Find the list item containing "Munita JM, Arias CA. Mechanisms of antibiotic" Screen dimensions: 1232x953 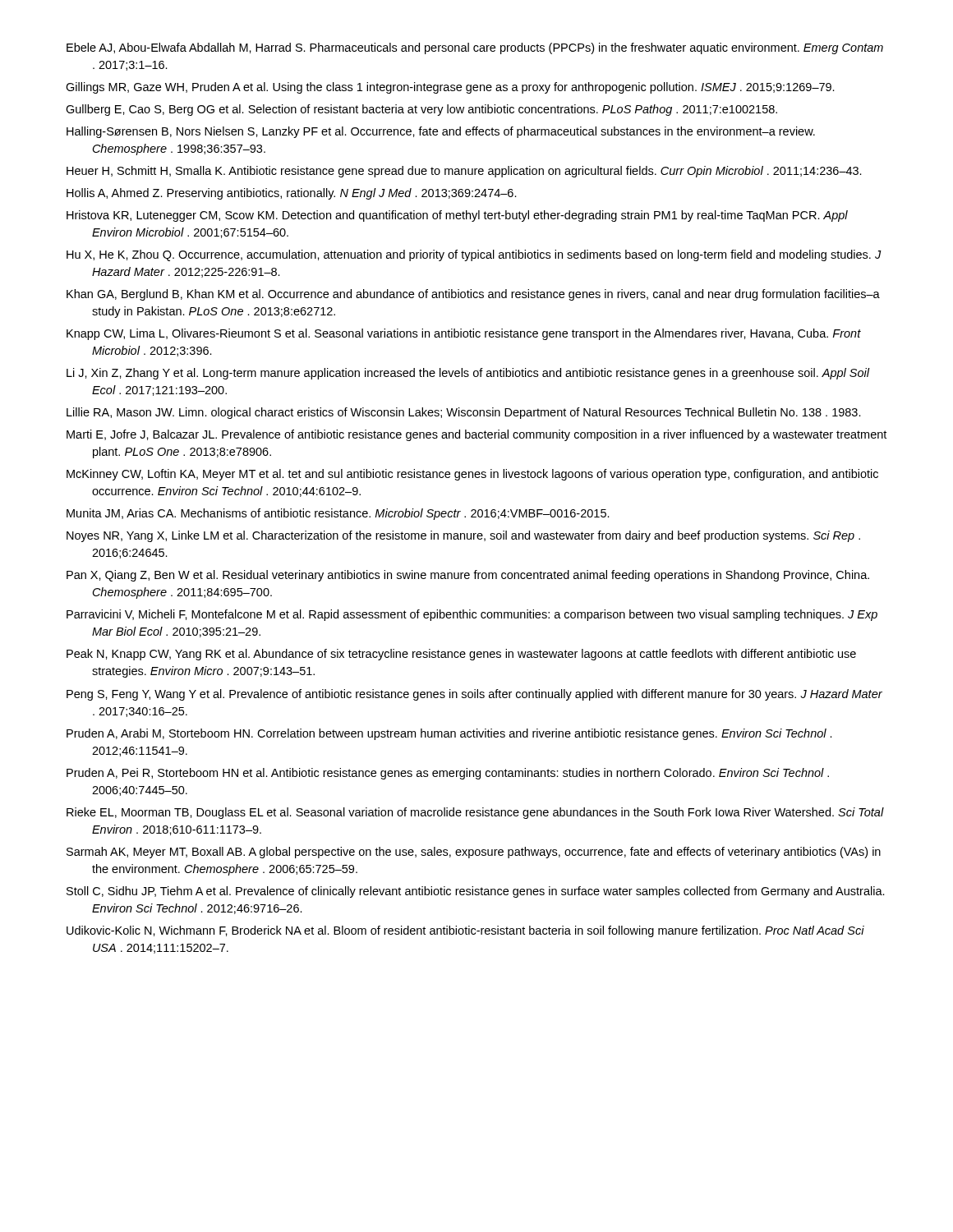[x=338, y=514]
